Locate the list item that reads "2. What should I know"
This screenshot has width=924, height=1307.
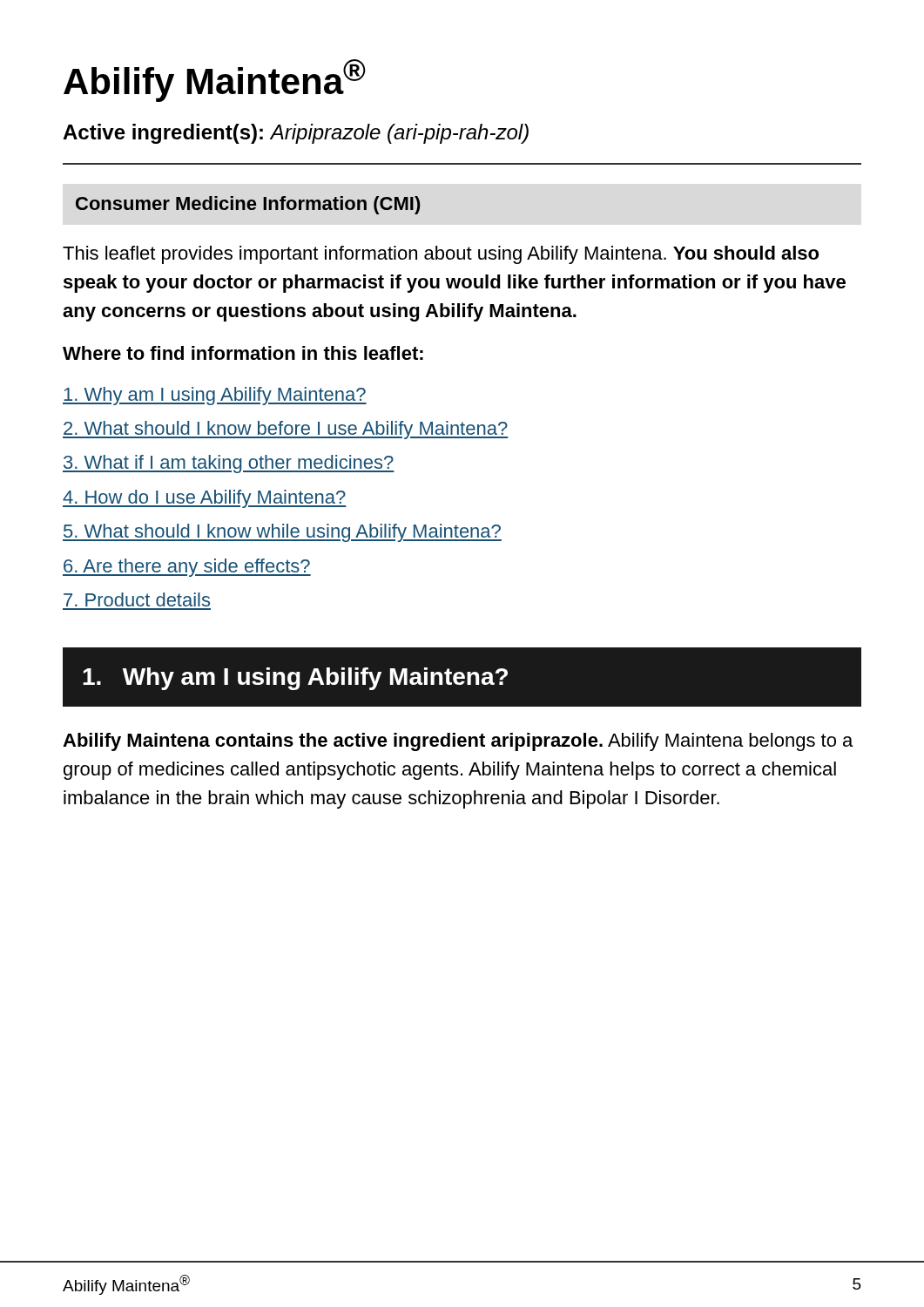coord(462,428)
